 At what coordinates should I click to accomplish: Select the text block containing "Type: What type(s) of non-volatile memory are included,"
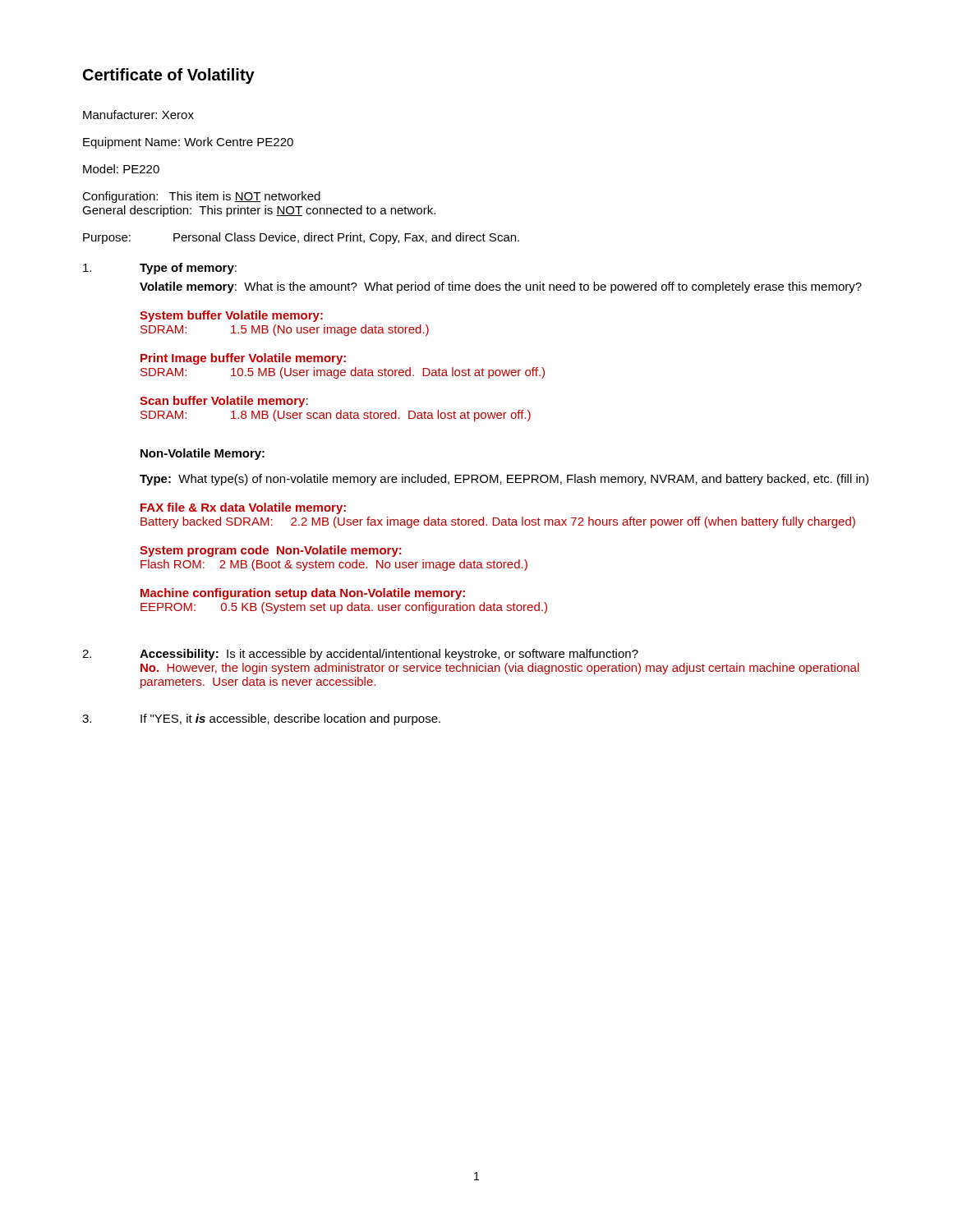click(x=504, y=478)
